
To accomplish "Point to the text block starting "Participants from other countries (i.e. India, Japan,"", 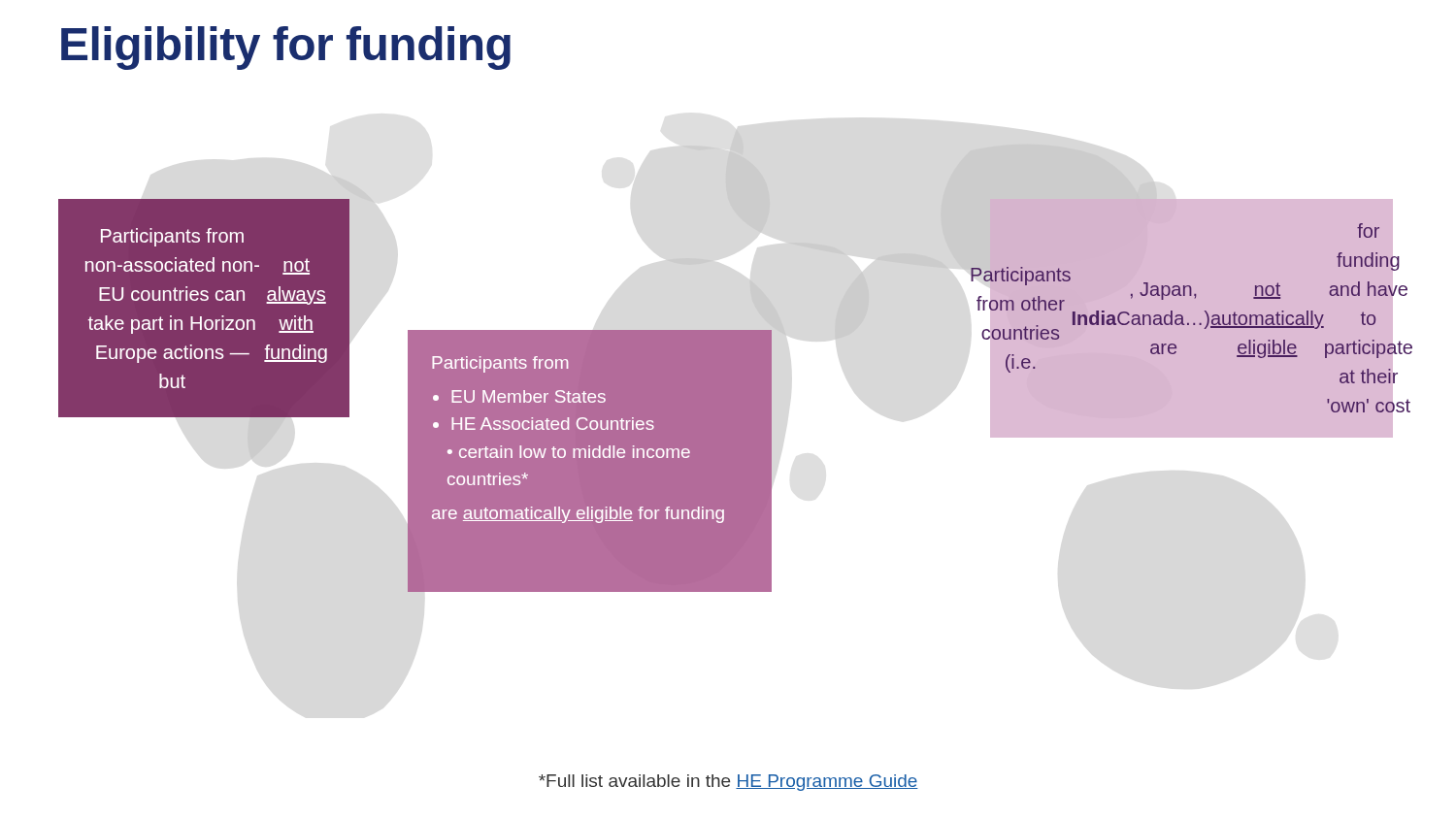I will pyautogui.click(x=1192, y=318).
